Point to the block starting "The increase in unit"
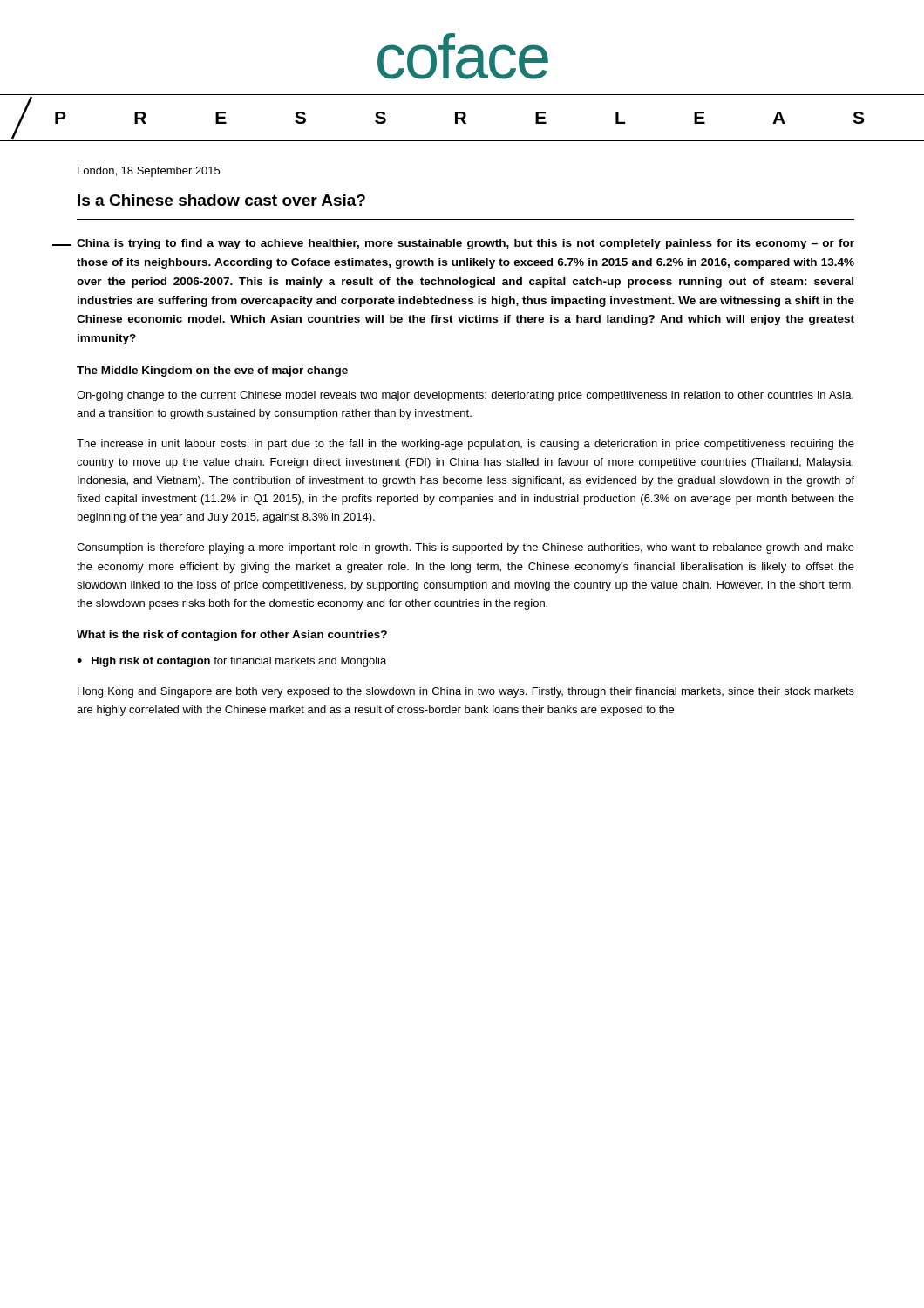924x1308 pixels. pos(465,480)
